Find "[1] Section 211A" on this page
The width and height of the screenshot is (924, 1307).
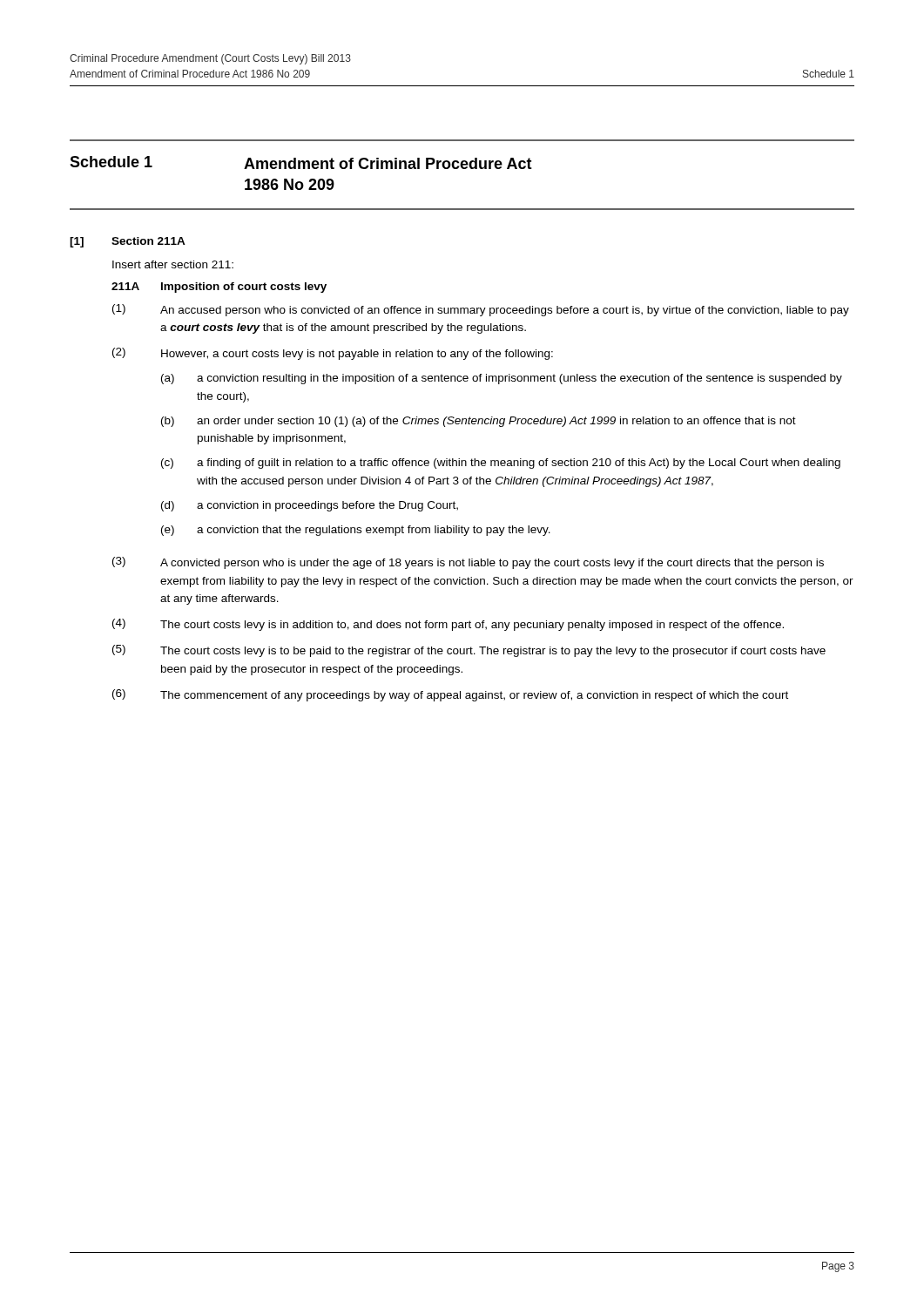(128, 242)
